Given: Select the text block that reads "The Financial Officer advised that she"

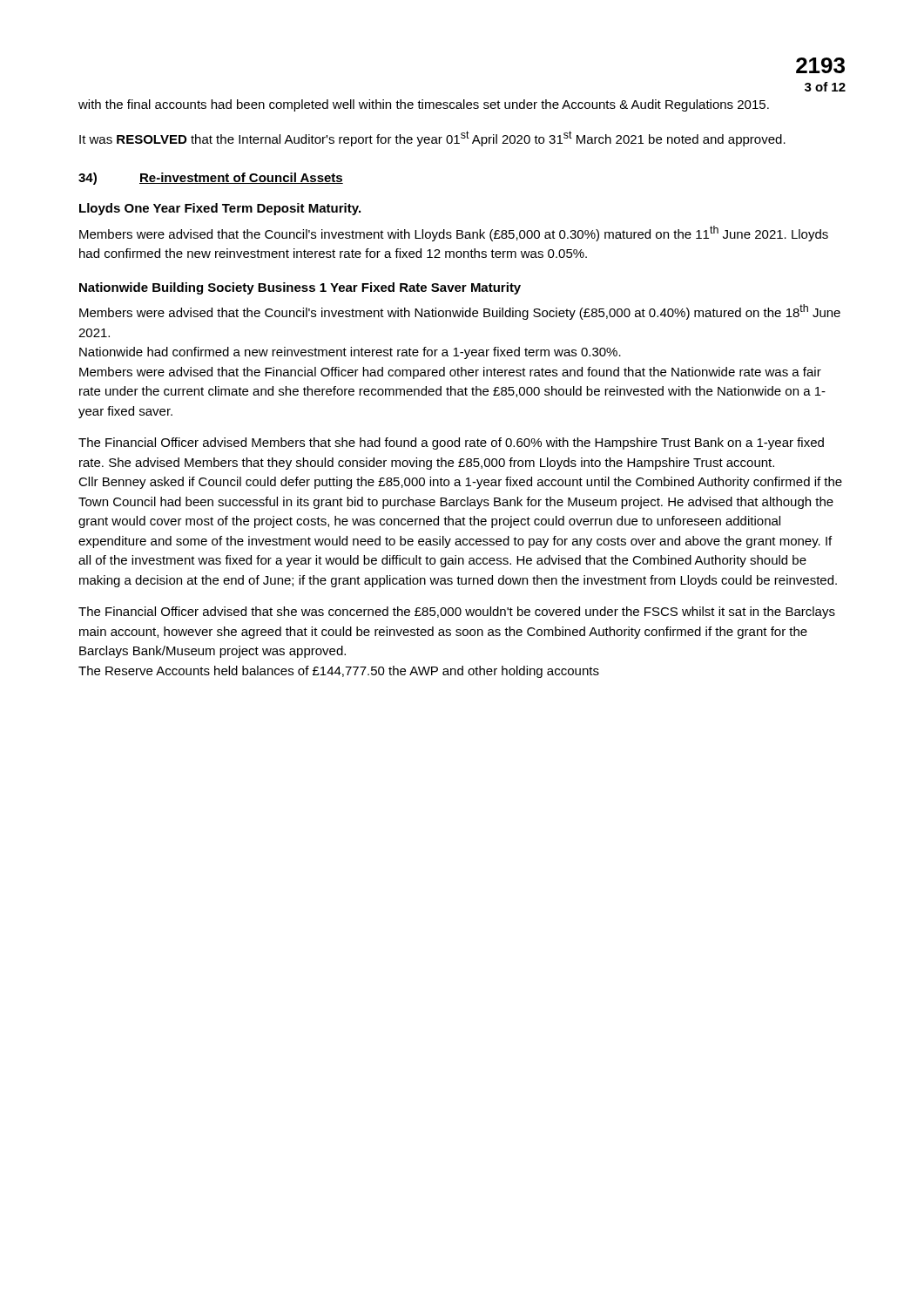Looking at the screenshot, I should (x=457, y=641).
